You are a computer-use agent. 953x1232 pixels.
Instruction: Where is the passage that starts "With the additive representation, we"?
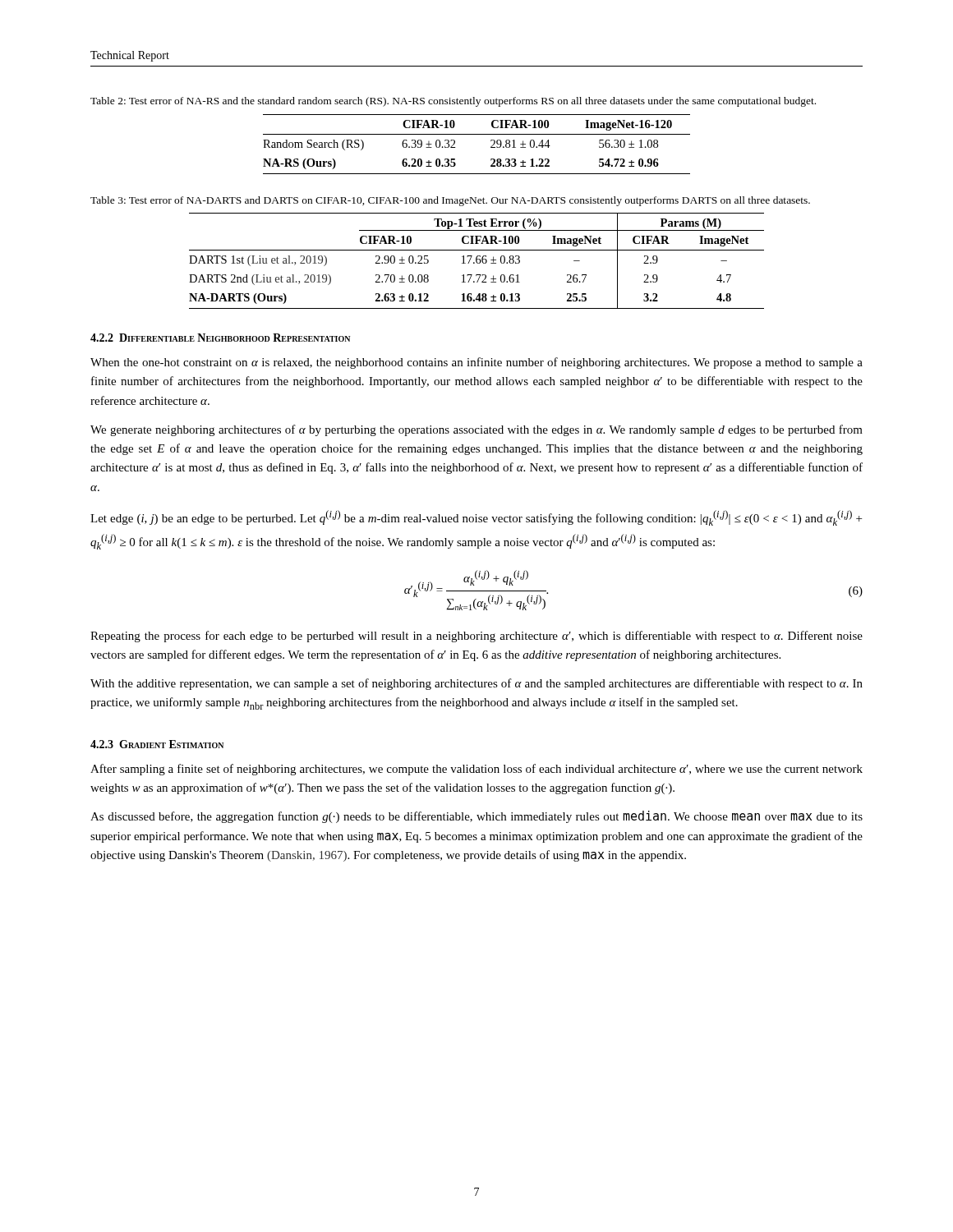pyautogui.click(x=476, y=695)
